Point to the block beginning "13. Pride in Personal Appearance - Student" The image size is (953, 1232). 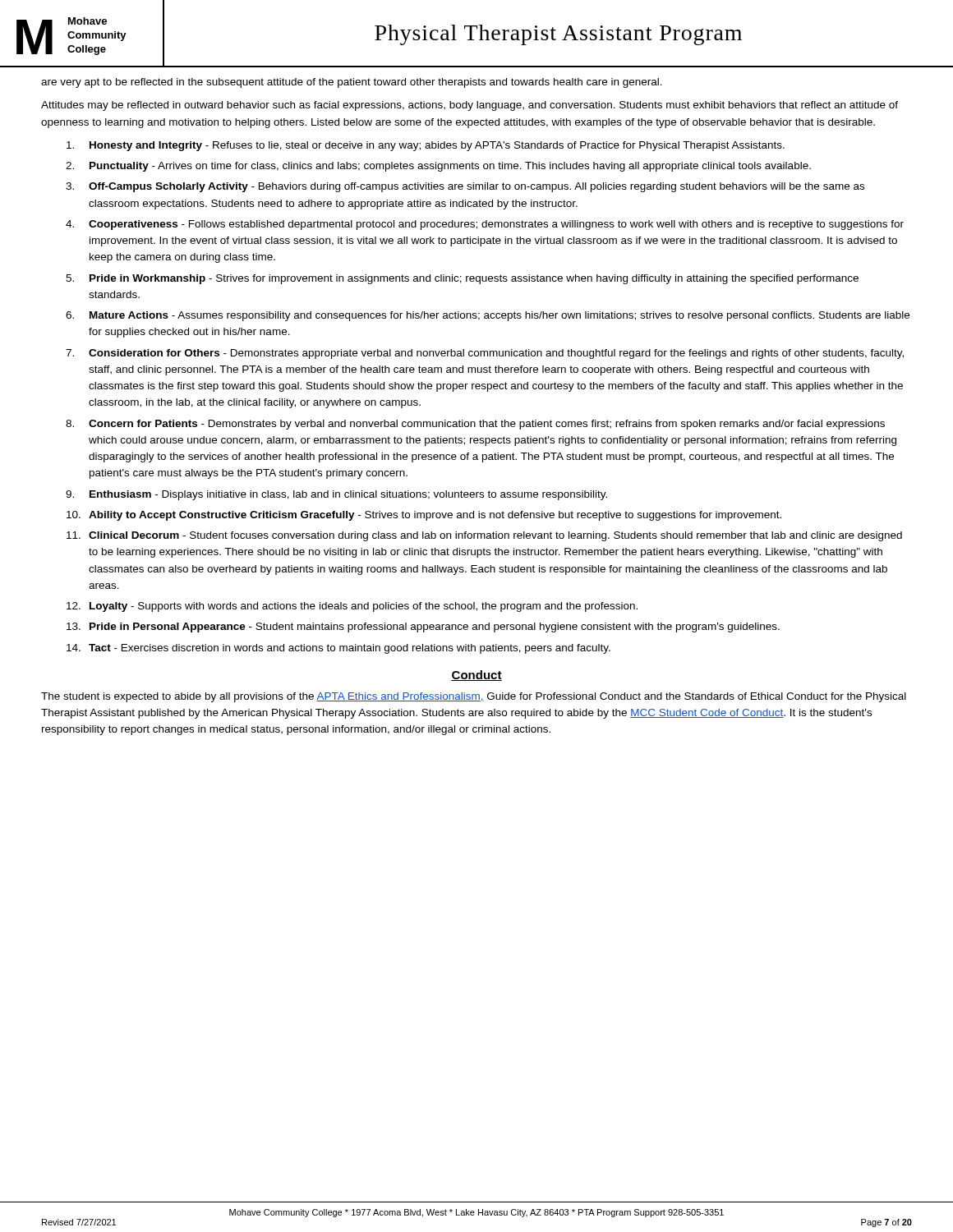point(489,627)
